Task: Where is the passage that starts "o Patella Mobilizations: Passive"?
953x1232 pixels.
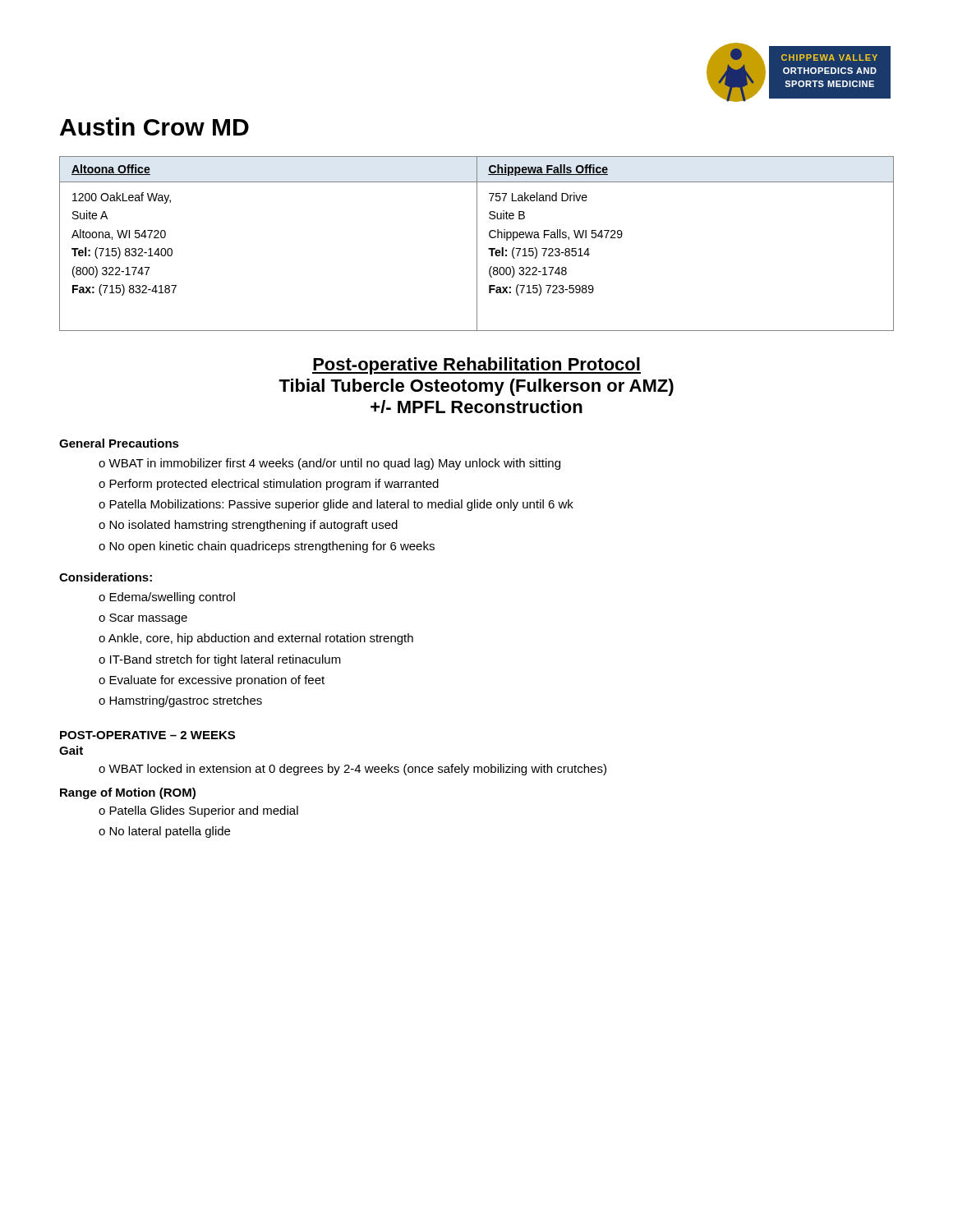Action: coord(336,504)
